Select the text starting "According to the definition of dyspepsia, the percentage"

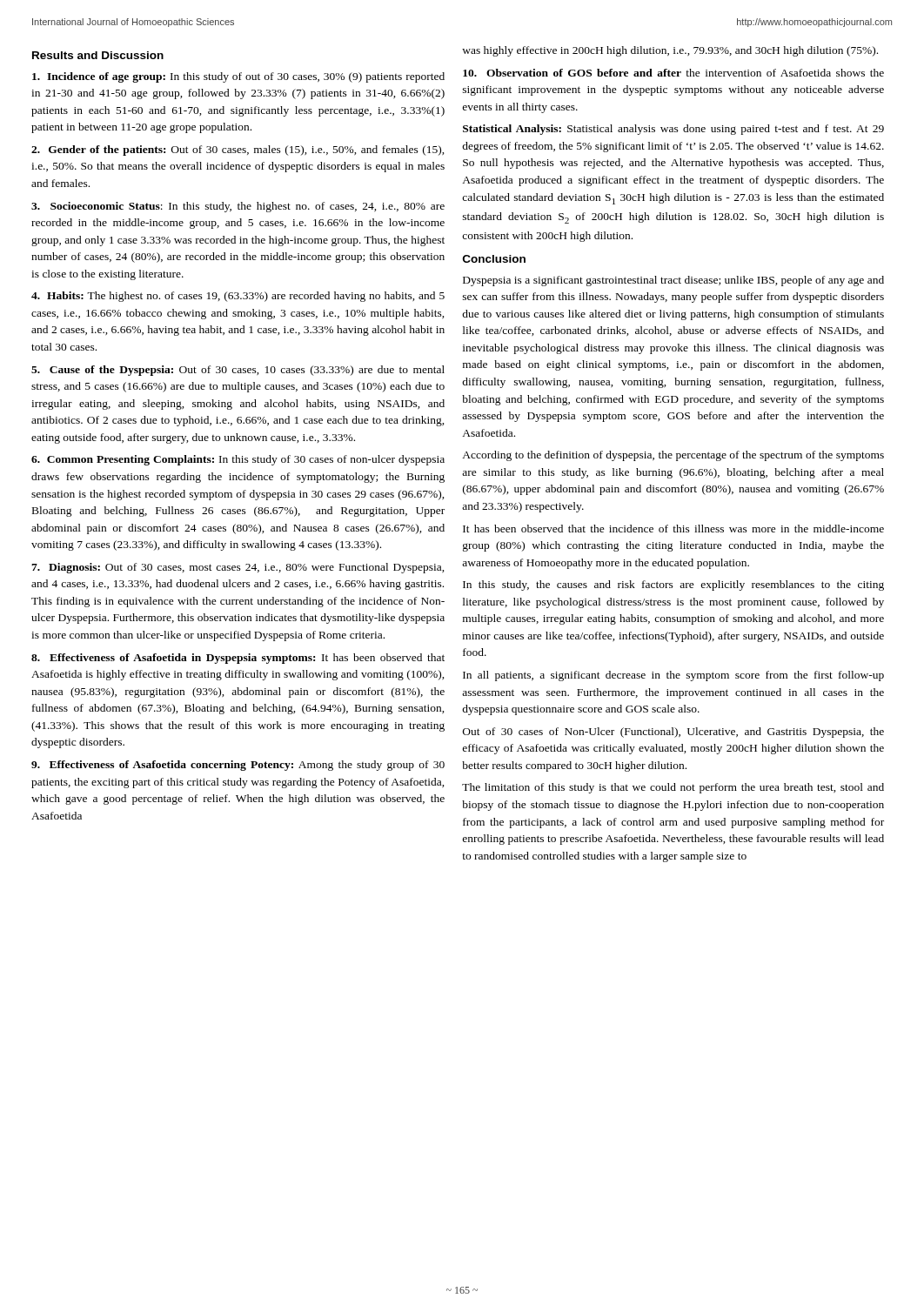coord(673,480)
